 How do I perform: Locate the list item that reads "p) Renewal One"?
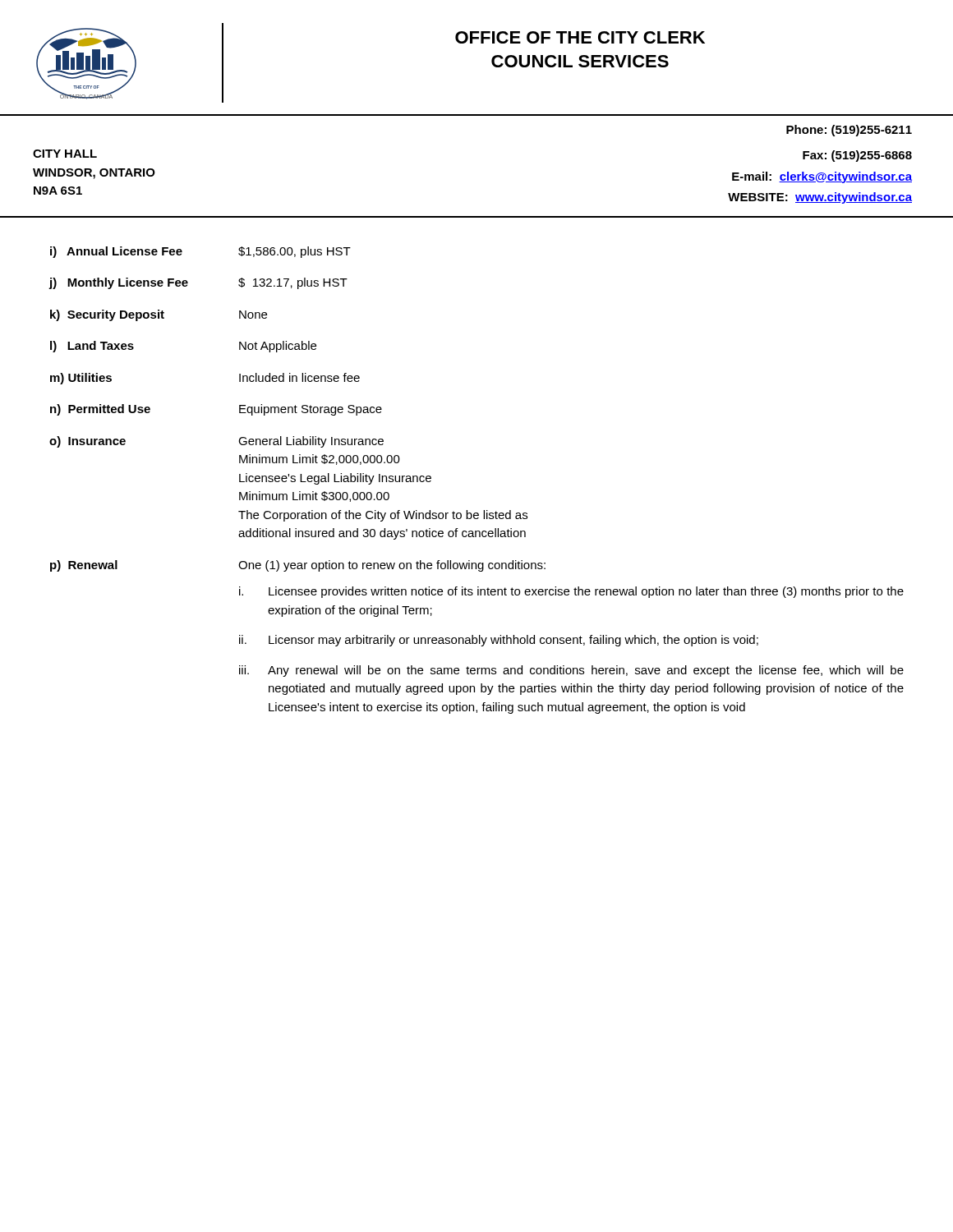click(476, 642)
